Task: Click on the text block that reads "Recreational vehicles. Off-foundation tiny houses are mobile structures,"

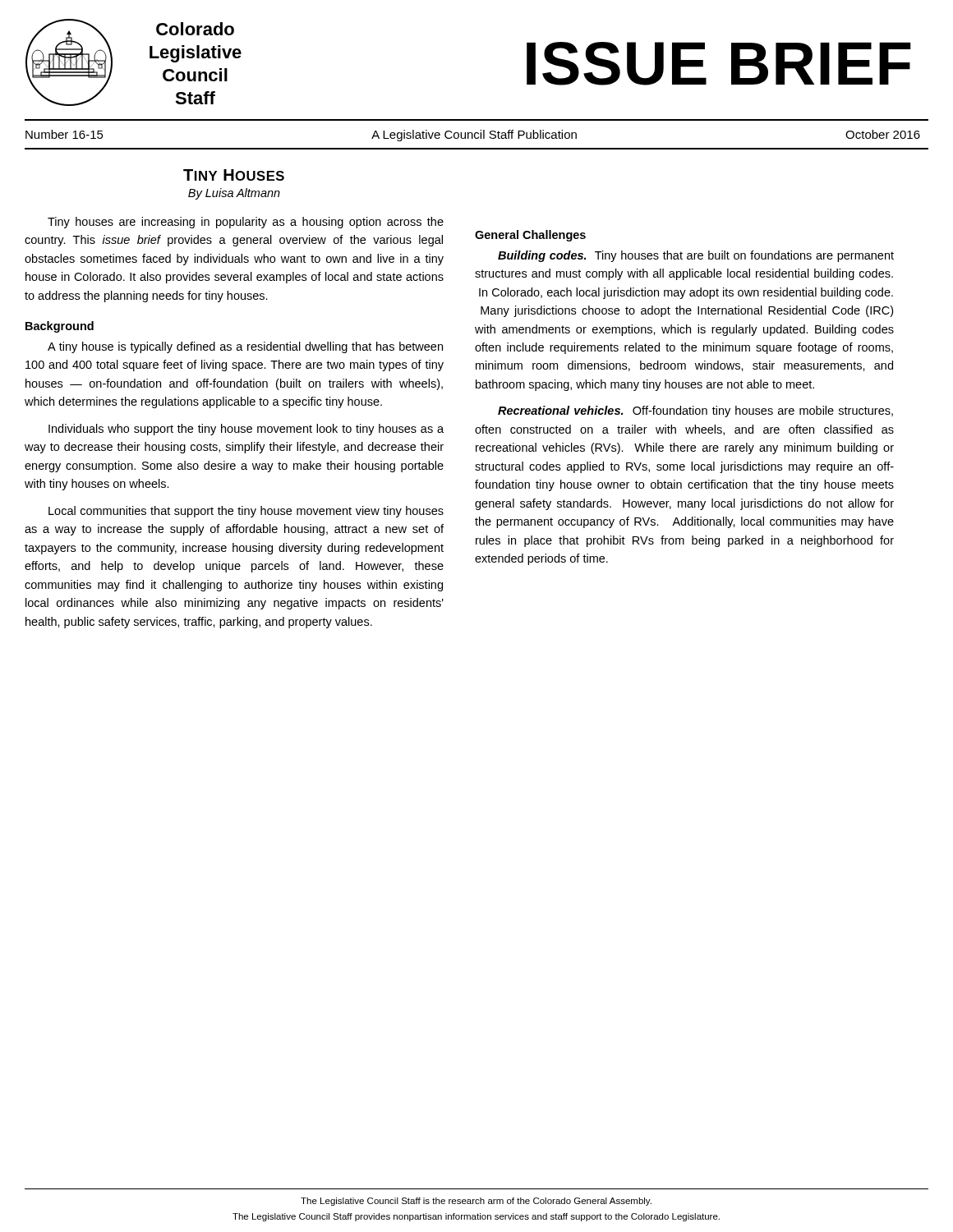Action: click(684, 485)
